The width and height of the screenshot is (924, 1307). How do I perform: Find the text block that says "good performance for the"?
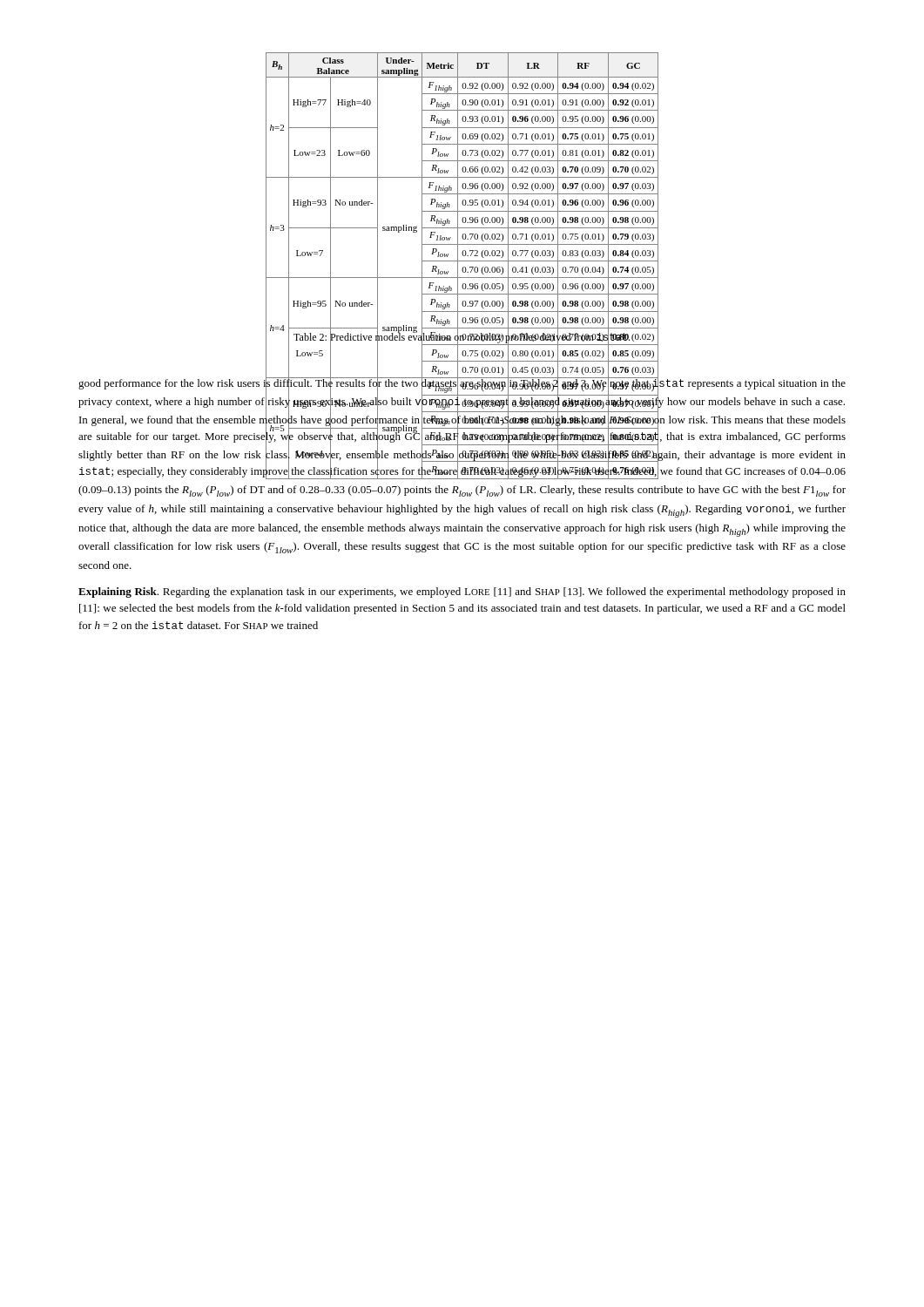tap(462, 505)
